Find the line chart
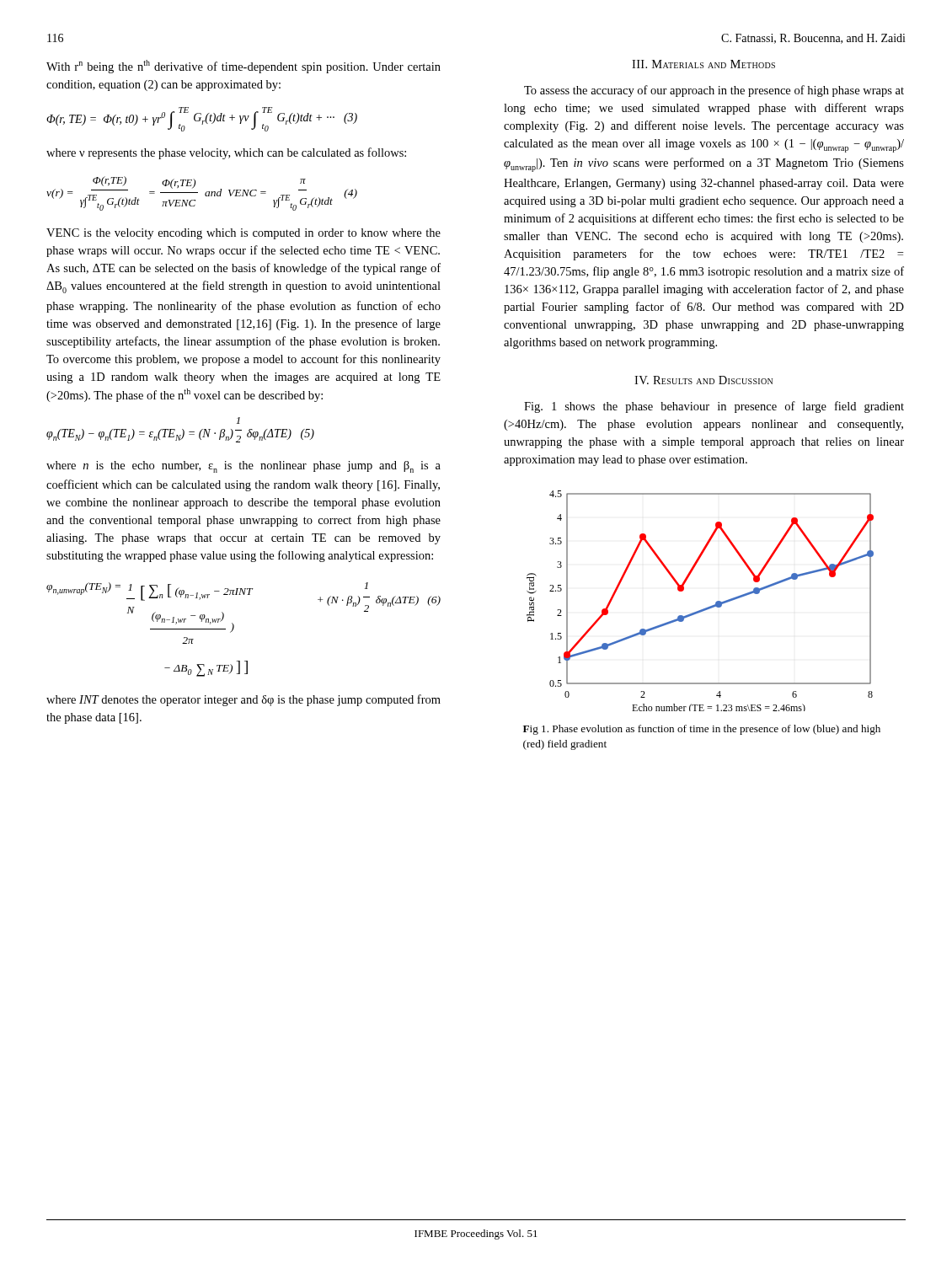Viewport: 952px width, 1264px height. pyautogui.click(x=704, y=599)
